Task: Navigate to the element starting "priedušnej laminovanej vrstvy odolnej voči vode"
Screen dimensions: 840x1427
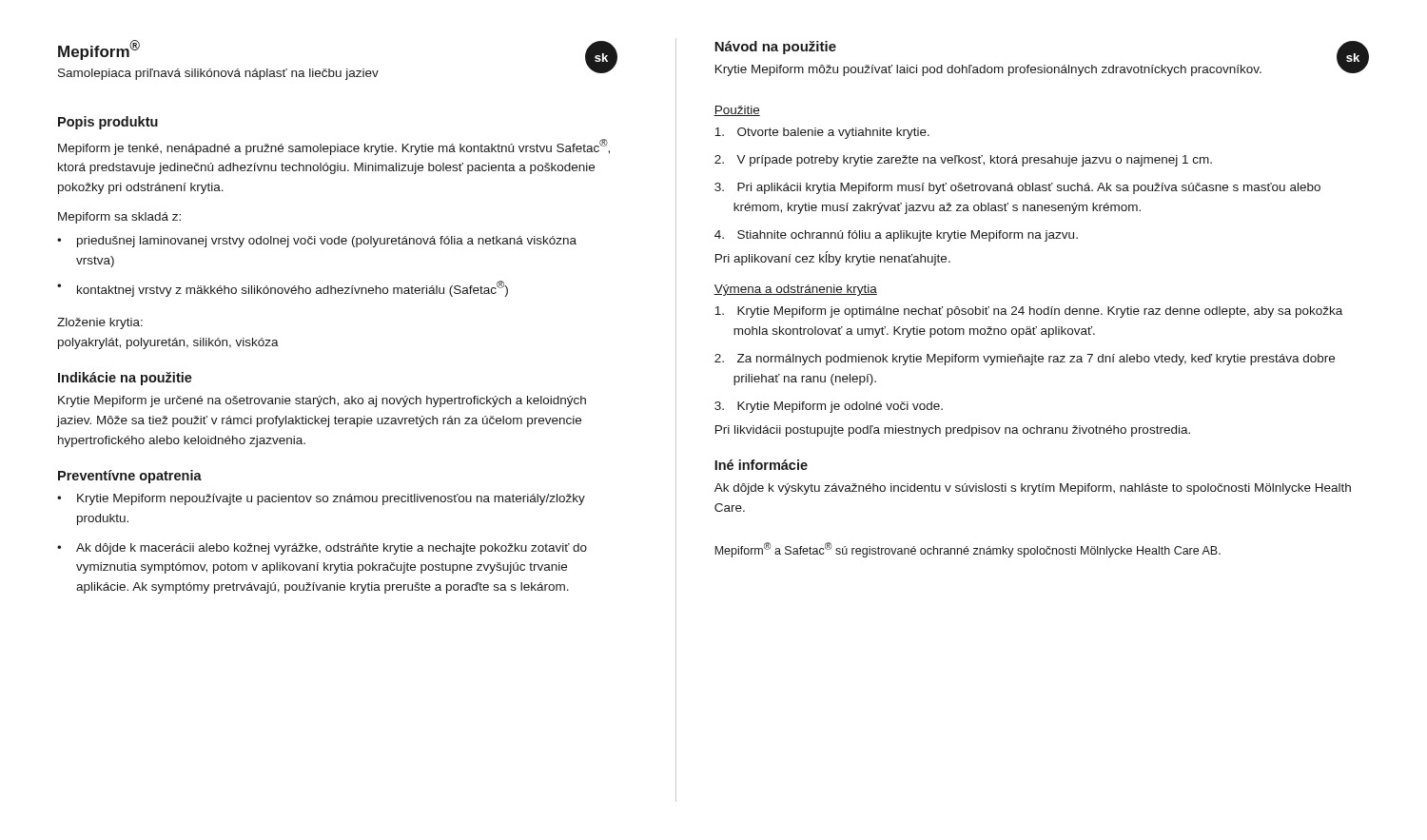Action: [326, 250]
